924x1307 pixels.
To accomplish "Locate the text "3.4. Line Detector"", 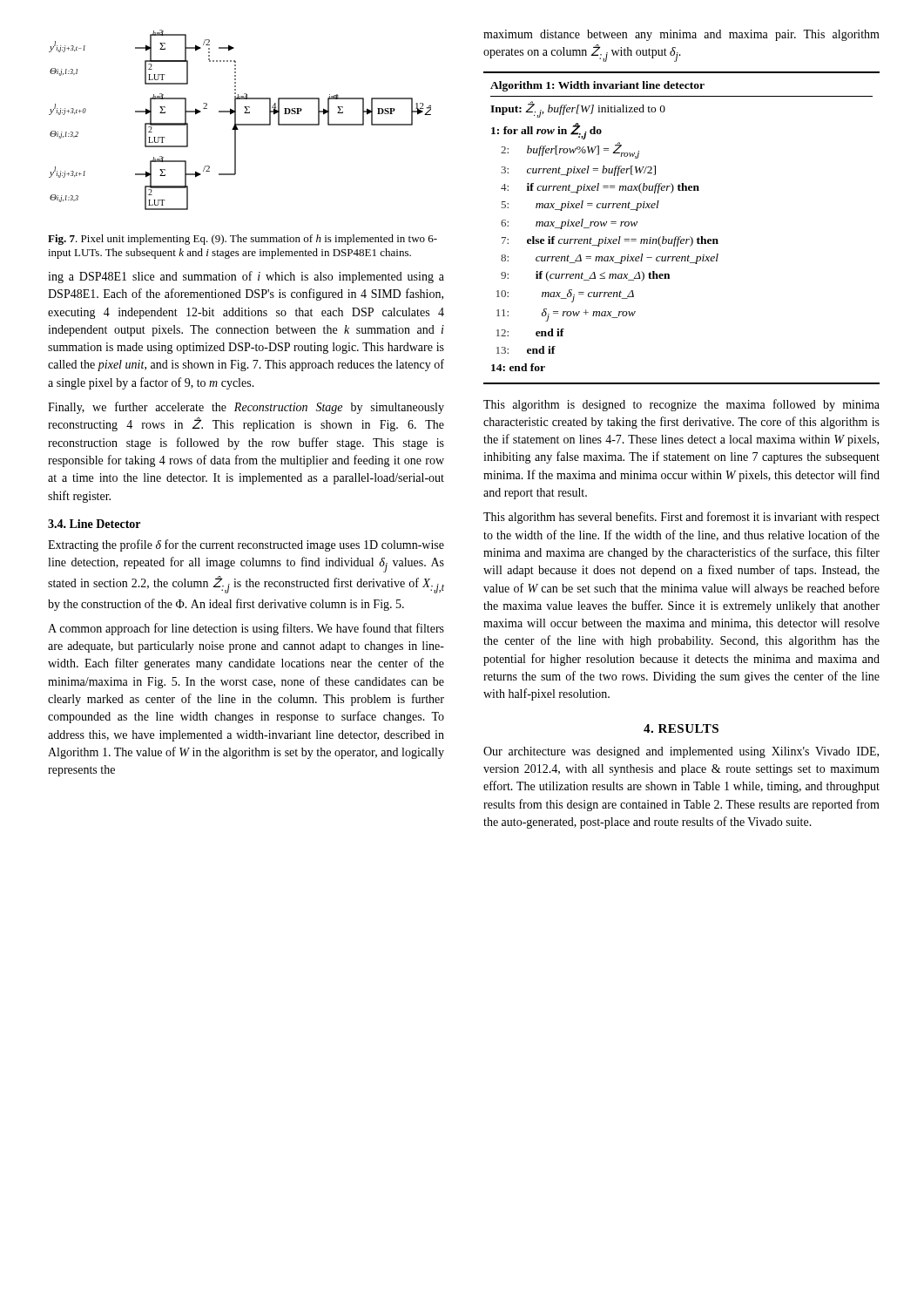I will click(x=94, y=524).
